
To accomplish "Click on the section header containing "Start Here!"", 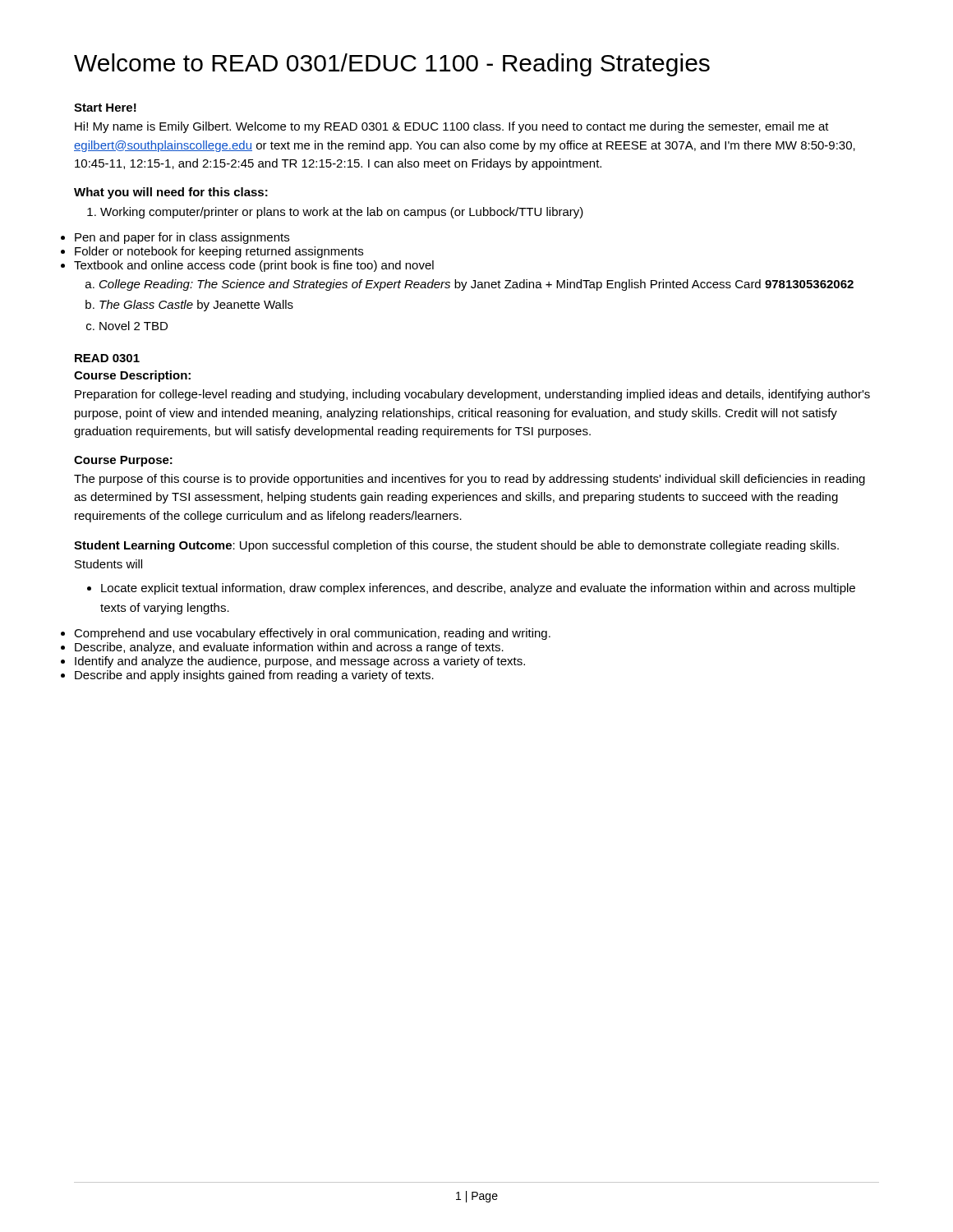I will pos(105,108).
